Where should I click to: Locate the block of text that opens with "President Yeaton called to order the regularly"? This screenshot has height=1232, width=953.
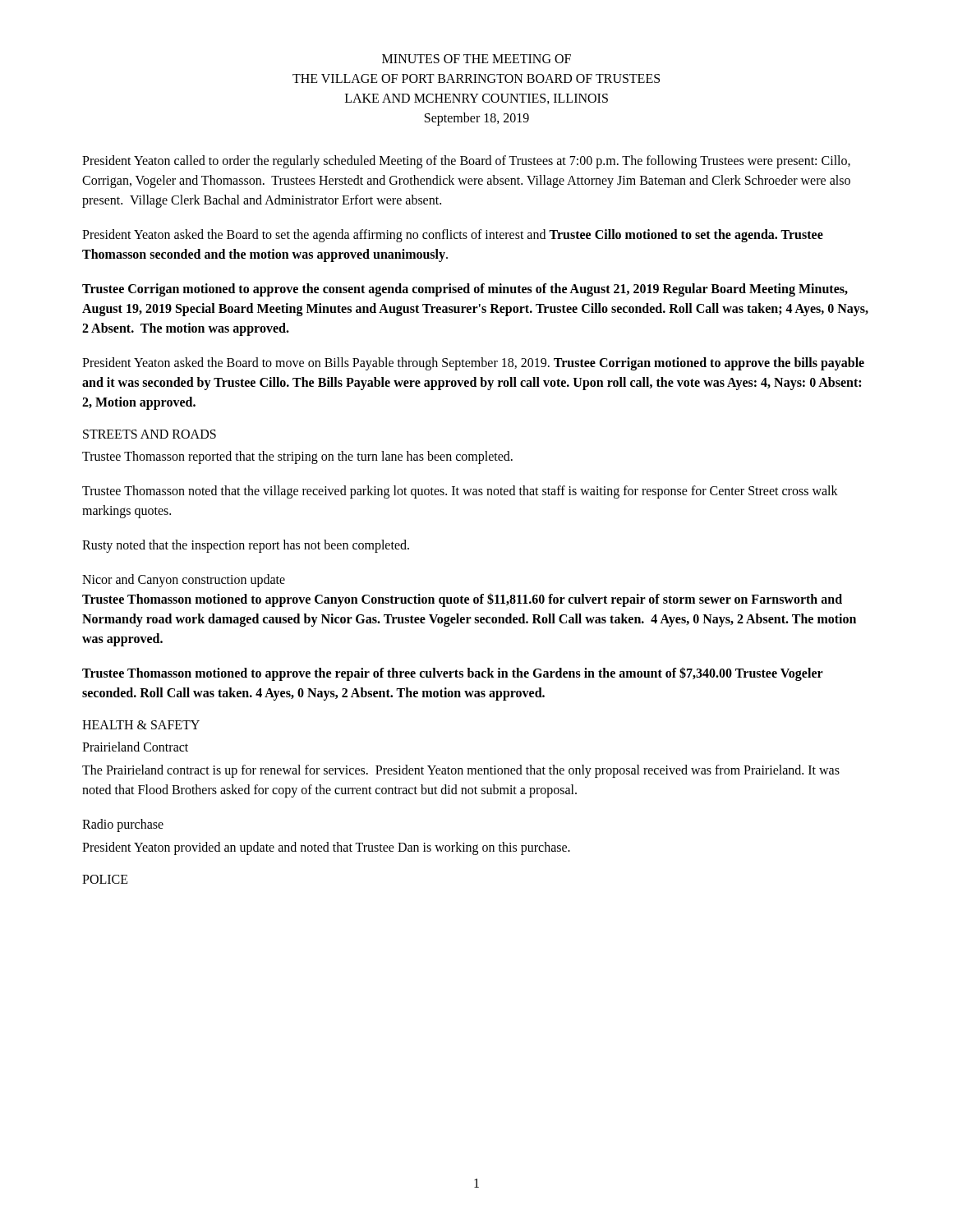pos(466,180)
